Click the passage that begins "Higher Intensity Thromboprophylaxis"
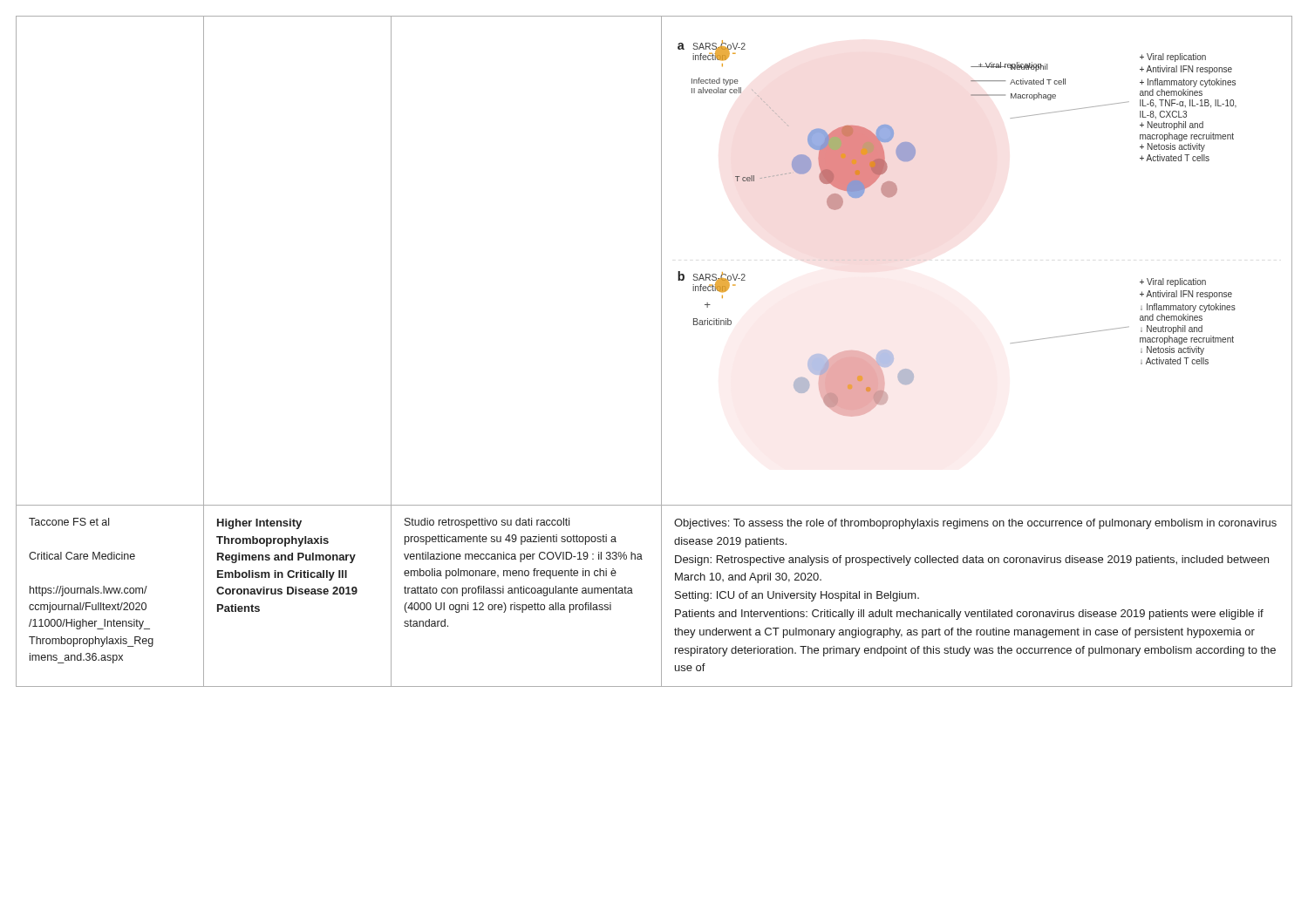Screen dimensions: 924x1308 pos(287,565)
